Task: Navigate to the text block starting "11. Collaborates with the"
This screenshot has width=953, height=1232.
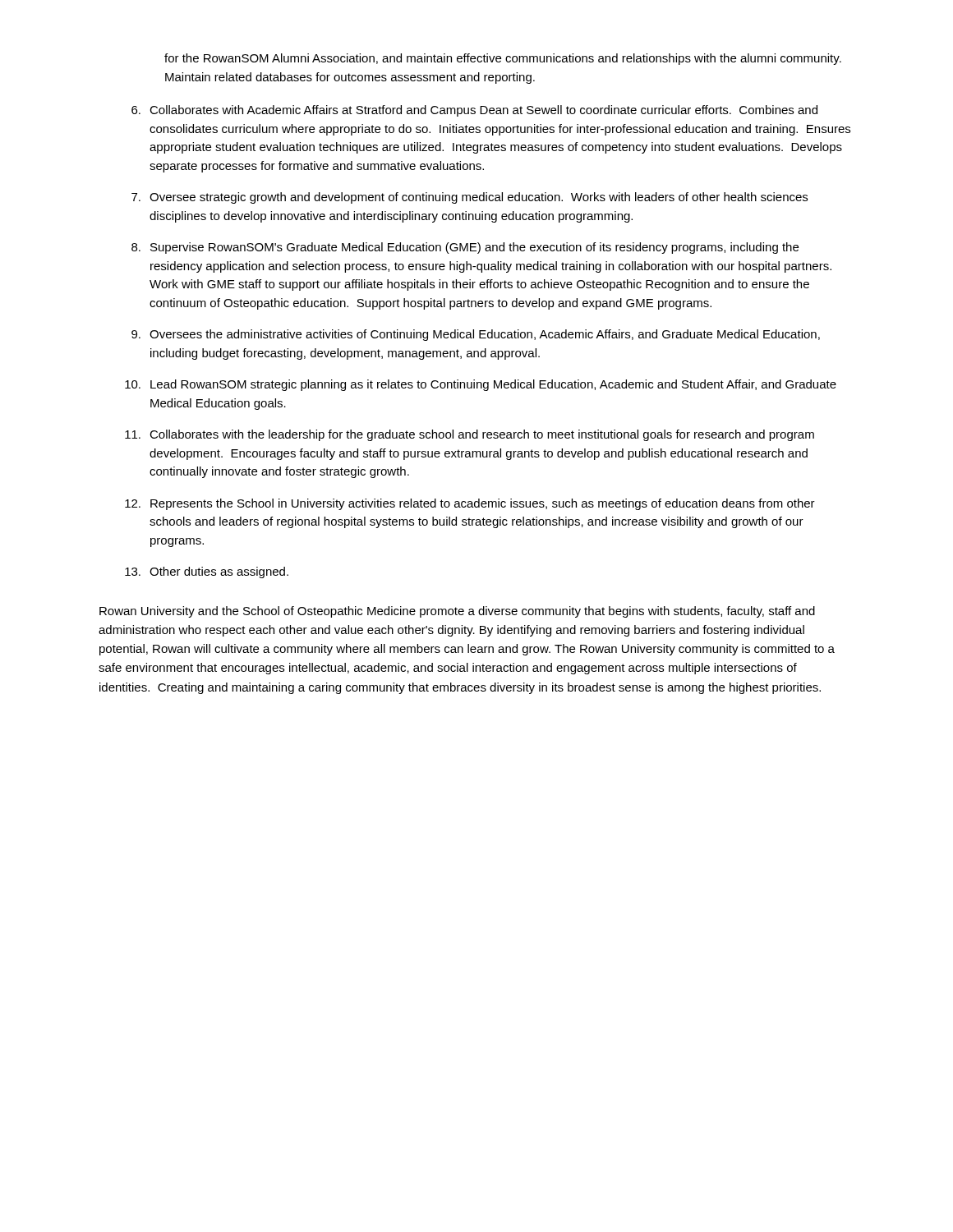Action: [x=476, y=453]
